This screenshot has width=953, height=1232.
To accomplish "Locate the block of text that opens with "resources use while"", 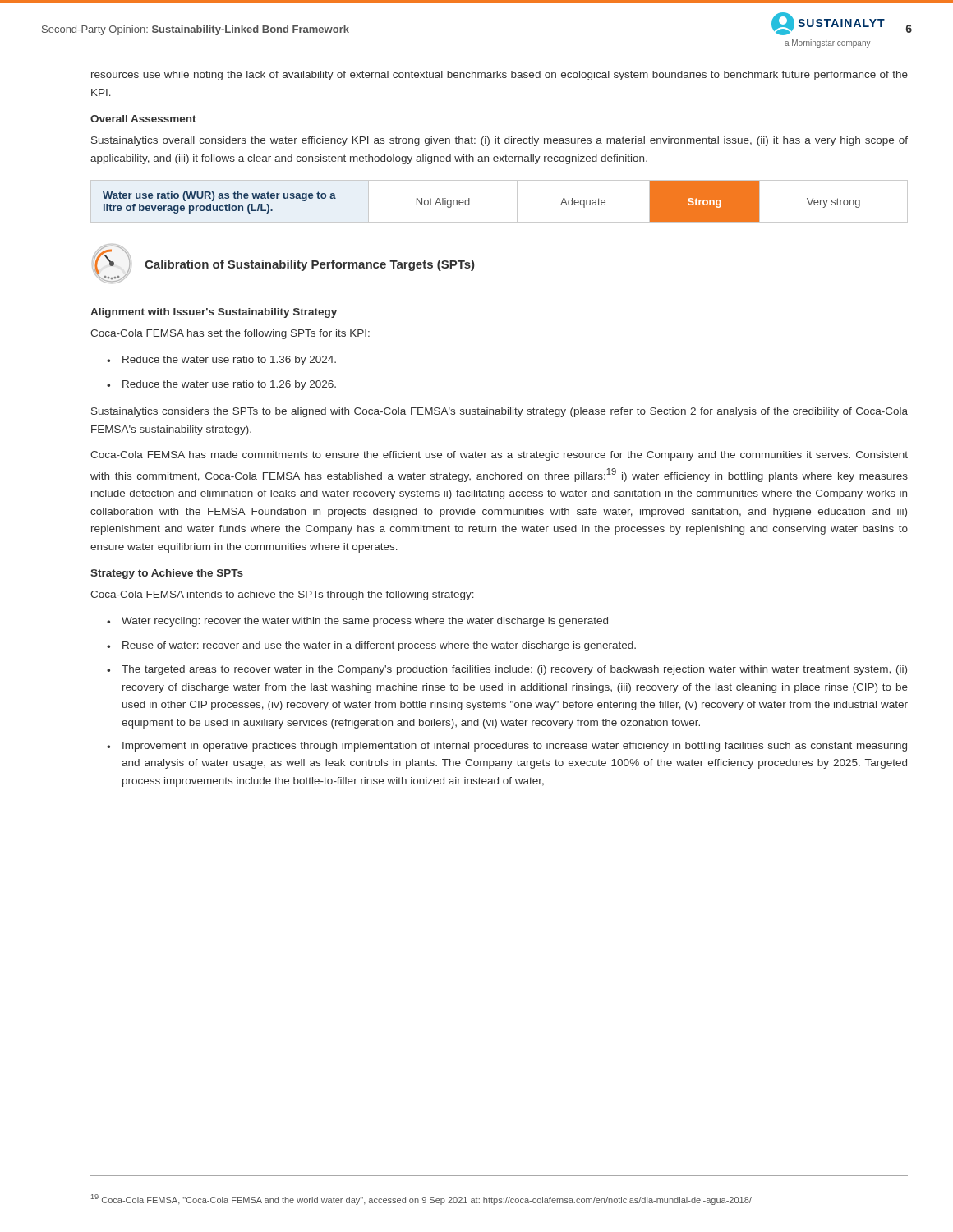I will 499,83.
